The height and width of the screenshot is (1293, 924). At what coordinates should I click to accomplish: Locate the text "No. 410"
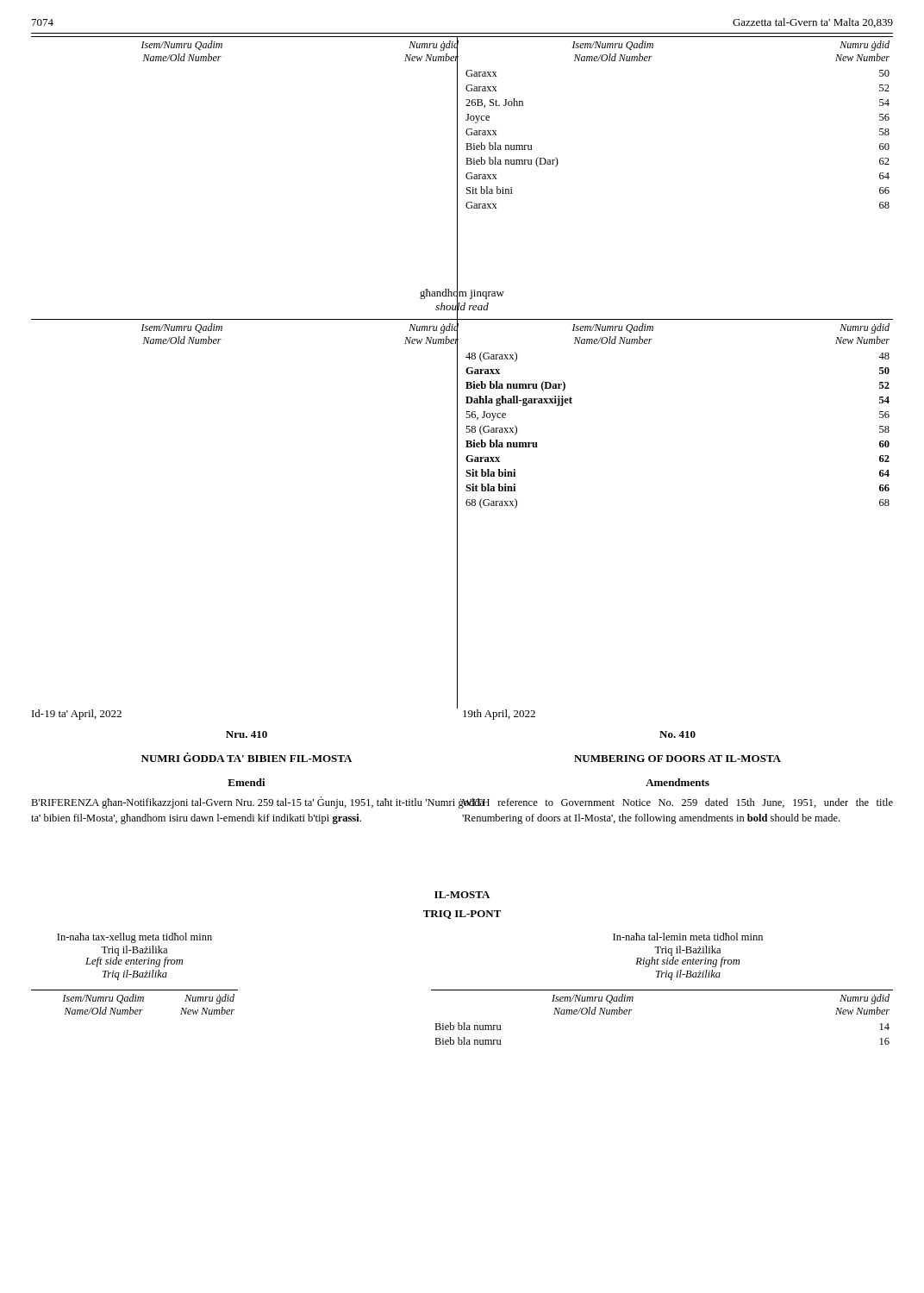677,734
